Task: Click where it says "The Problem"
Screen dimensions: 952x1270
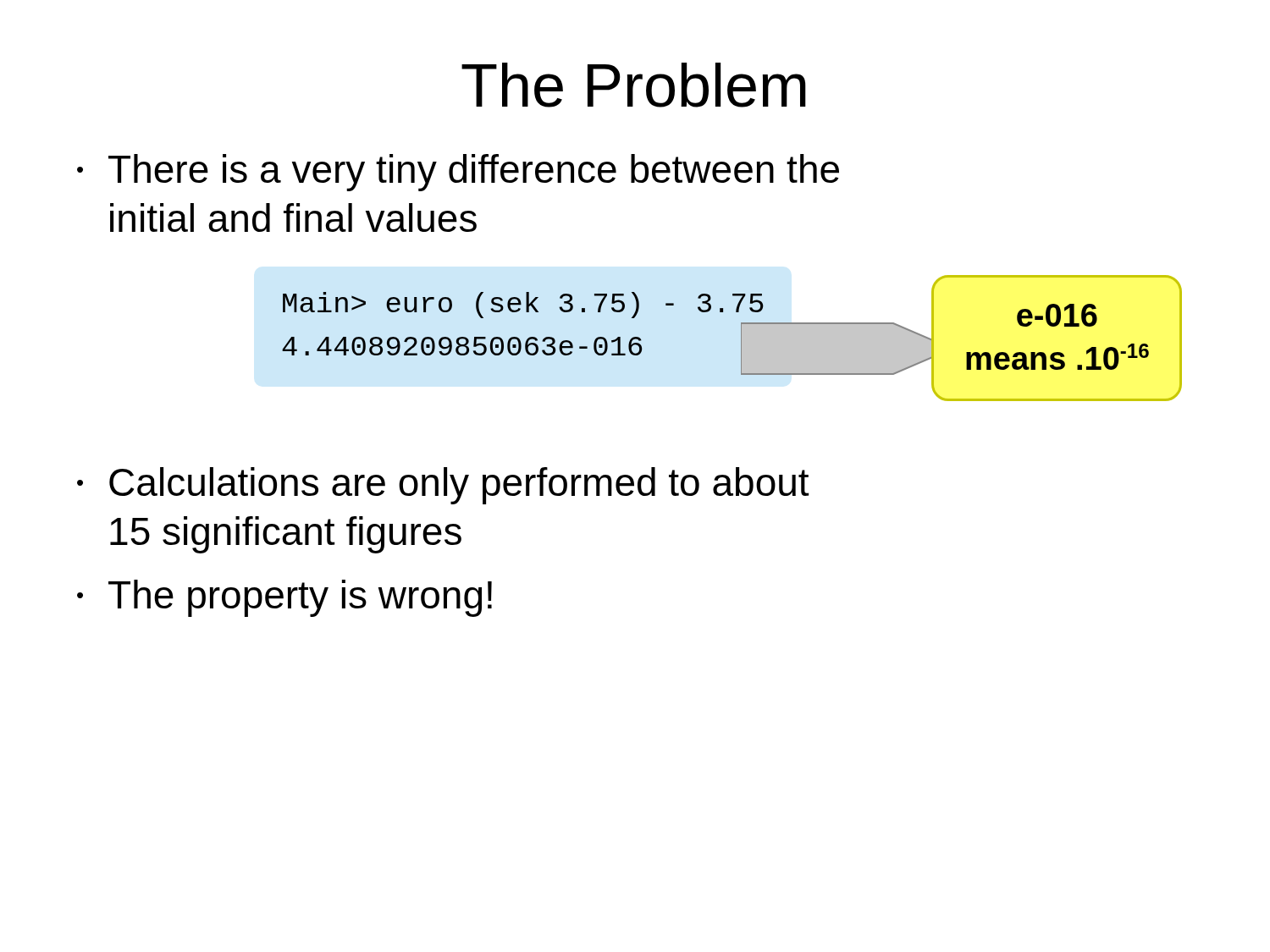Action: tap(635, 85)
